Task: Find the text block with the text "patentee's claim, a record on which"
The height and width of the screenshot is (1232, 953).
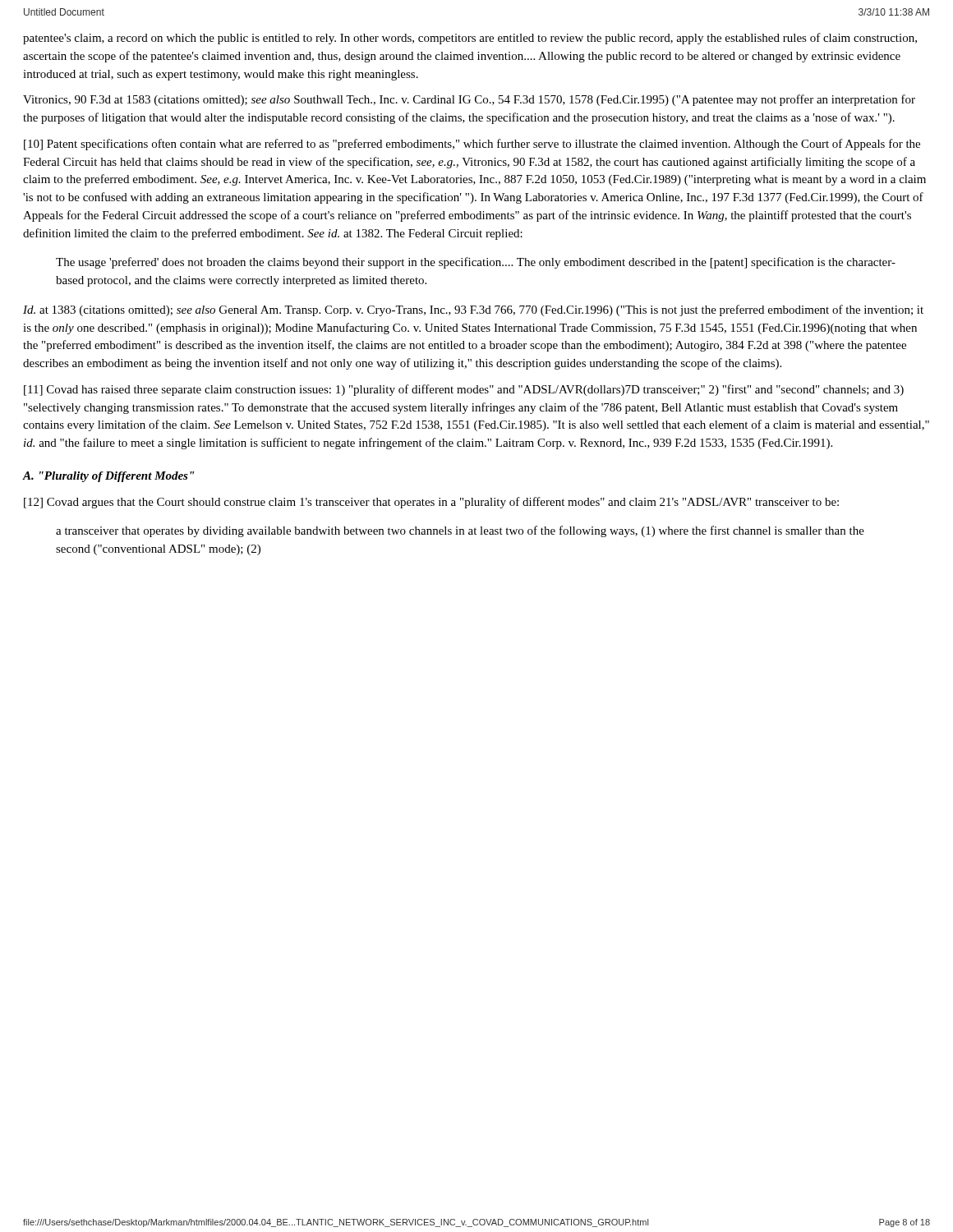Action: click(x=476, y=56)
